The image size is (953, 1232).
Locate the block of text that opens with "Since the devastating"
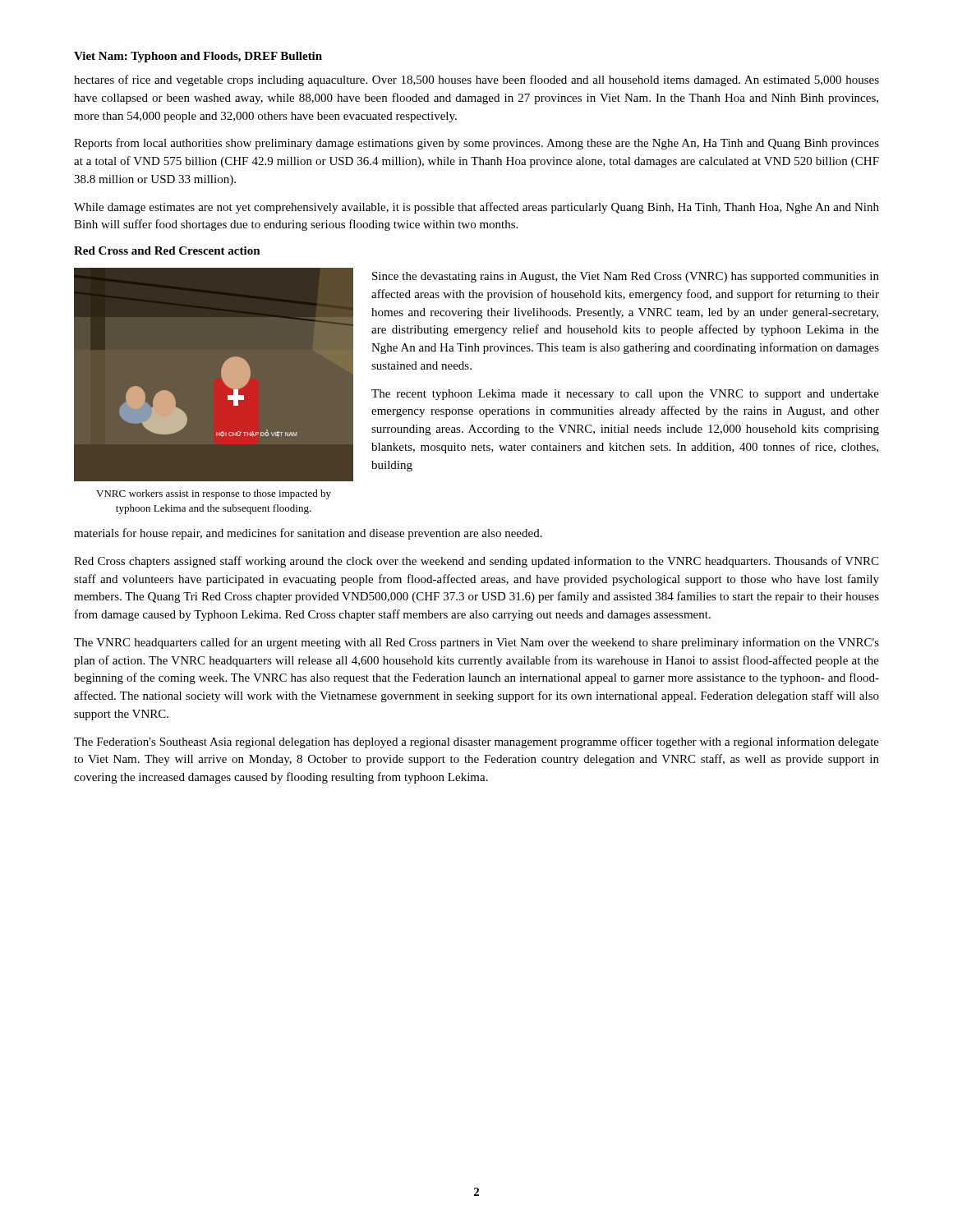coord(625,321)
